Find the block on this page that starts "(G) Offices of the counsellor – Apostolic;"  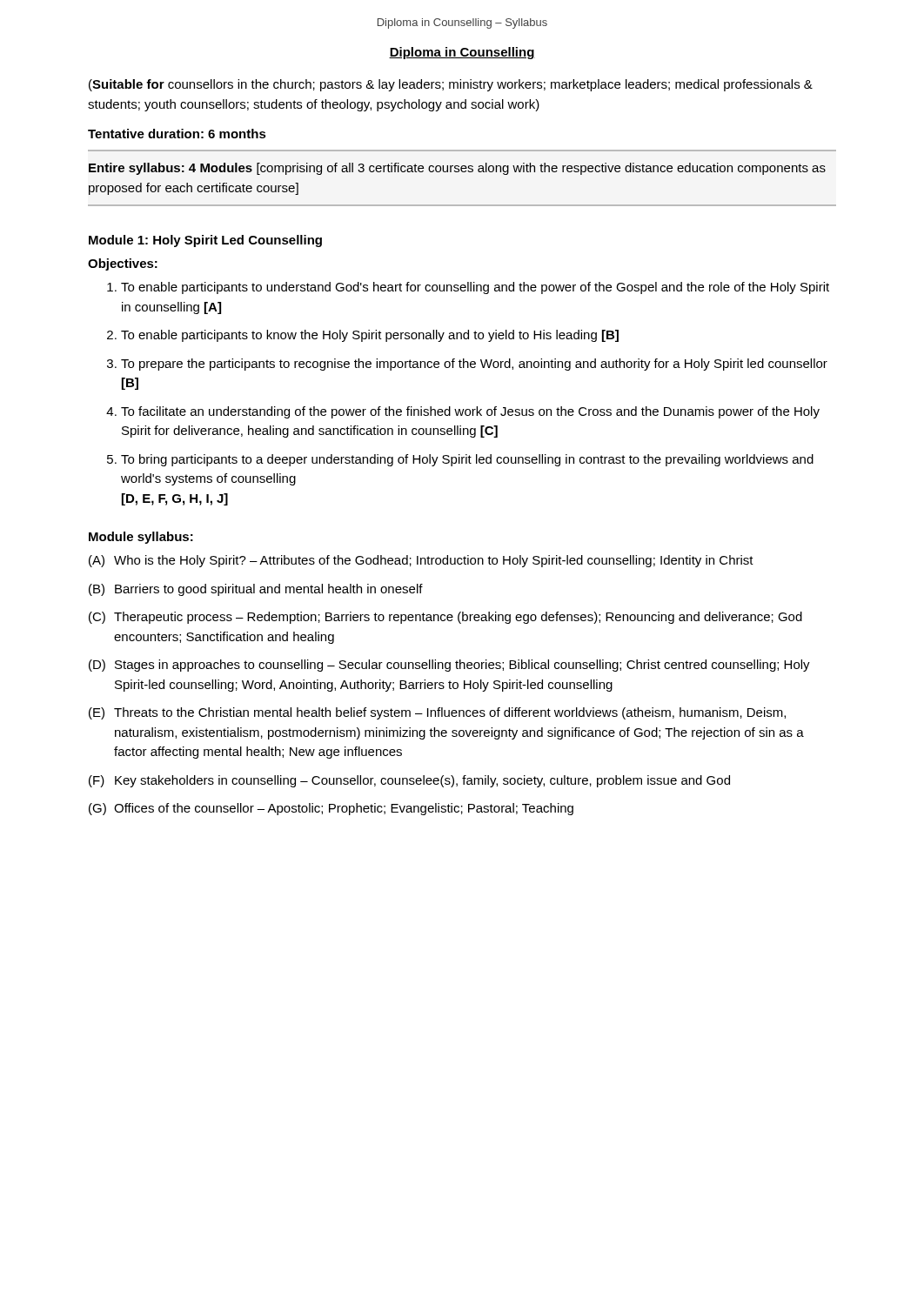pyautogui.click(x=462, y=808)
